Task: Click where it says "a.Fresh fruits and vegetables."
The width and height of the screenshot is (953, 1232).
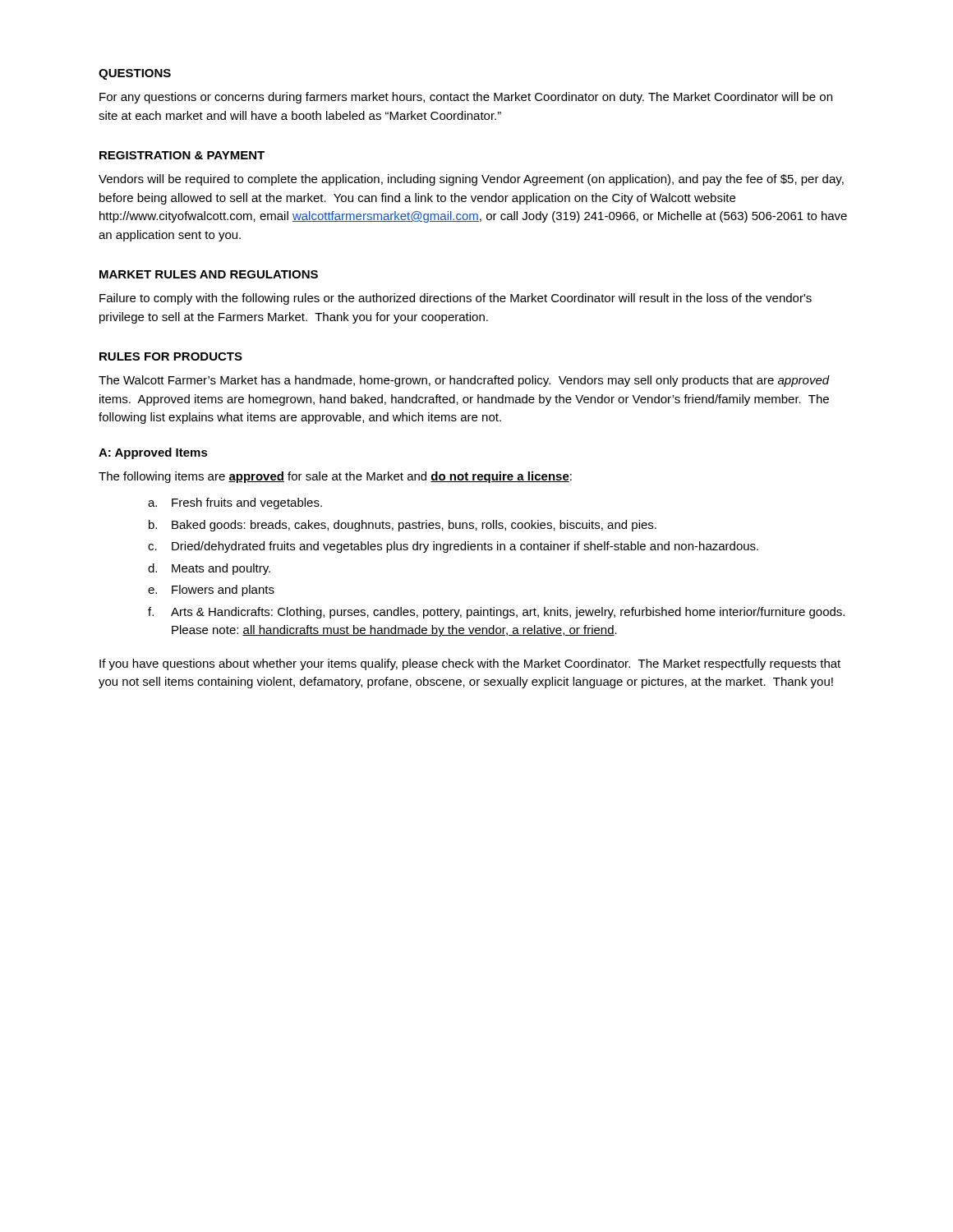Action: coord(235,503)
